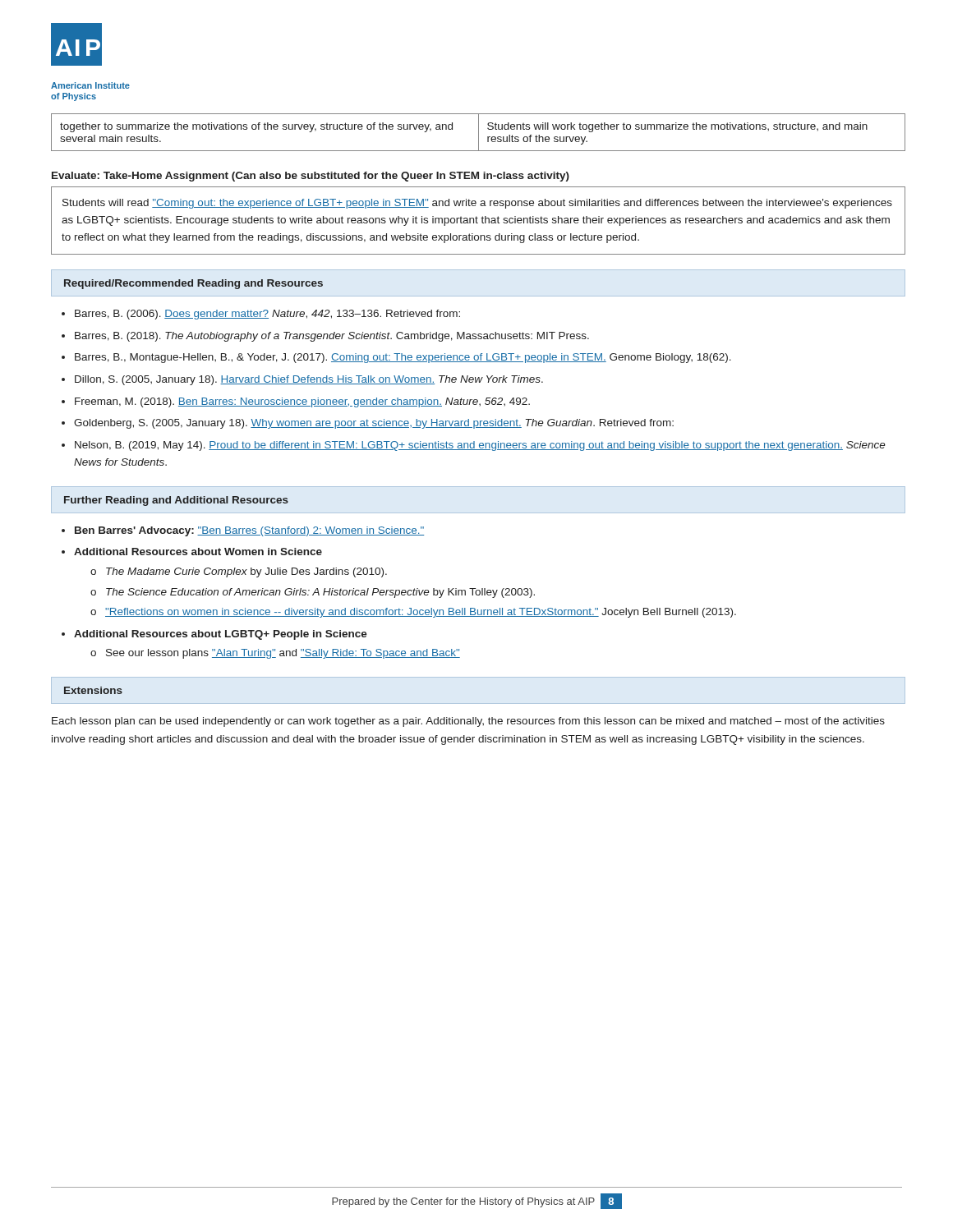
Task: Find "Further Reading and Additional Resources" on this page
Action: pyautogui.click(x=176, y=500)
